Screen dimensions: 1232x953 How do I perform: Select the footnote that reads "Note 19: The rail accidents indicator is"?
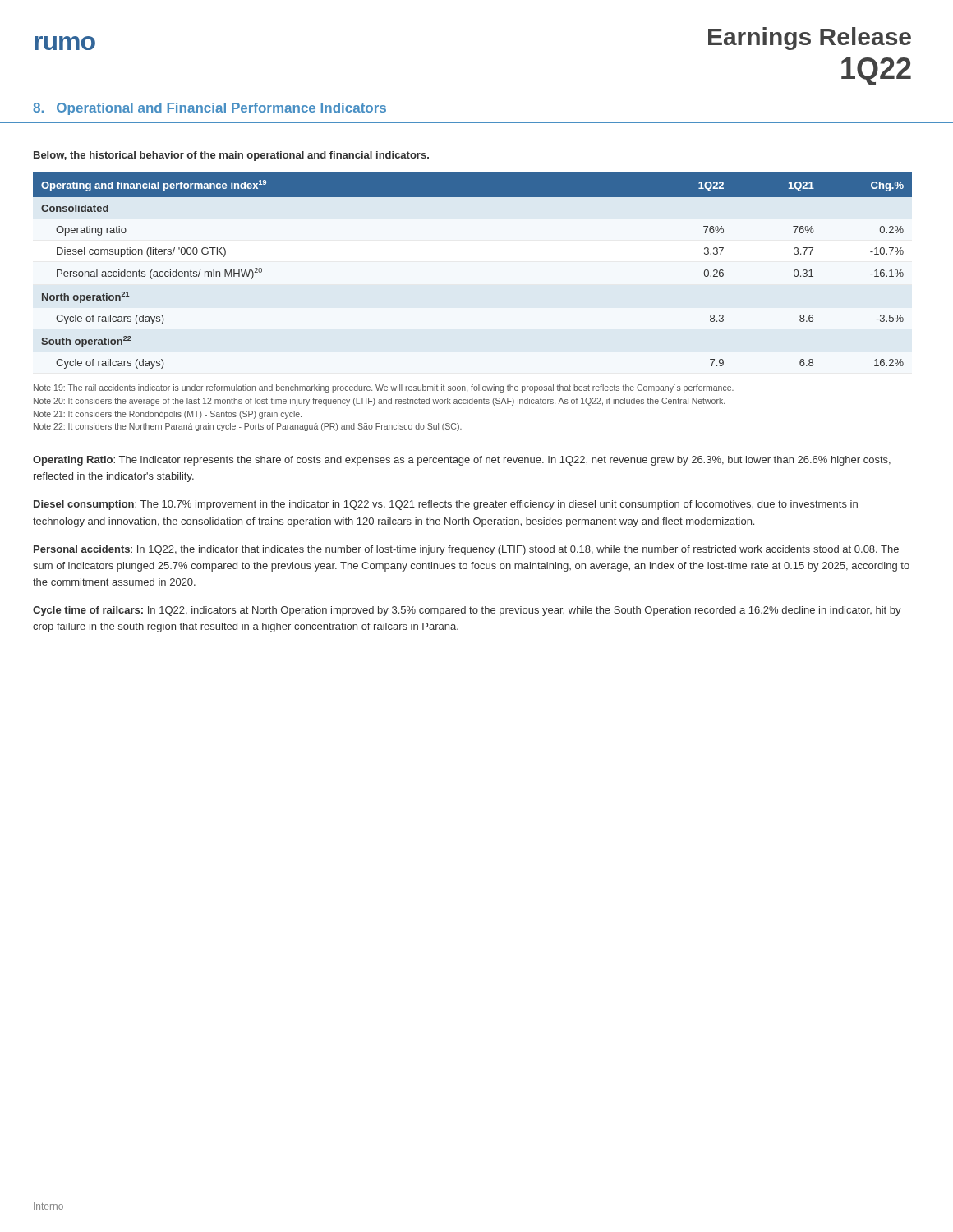click(383, 388)
